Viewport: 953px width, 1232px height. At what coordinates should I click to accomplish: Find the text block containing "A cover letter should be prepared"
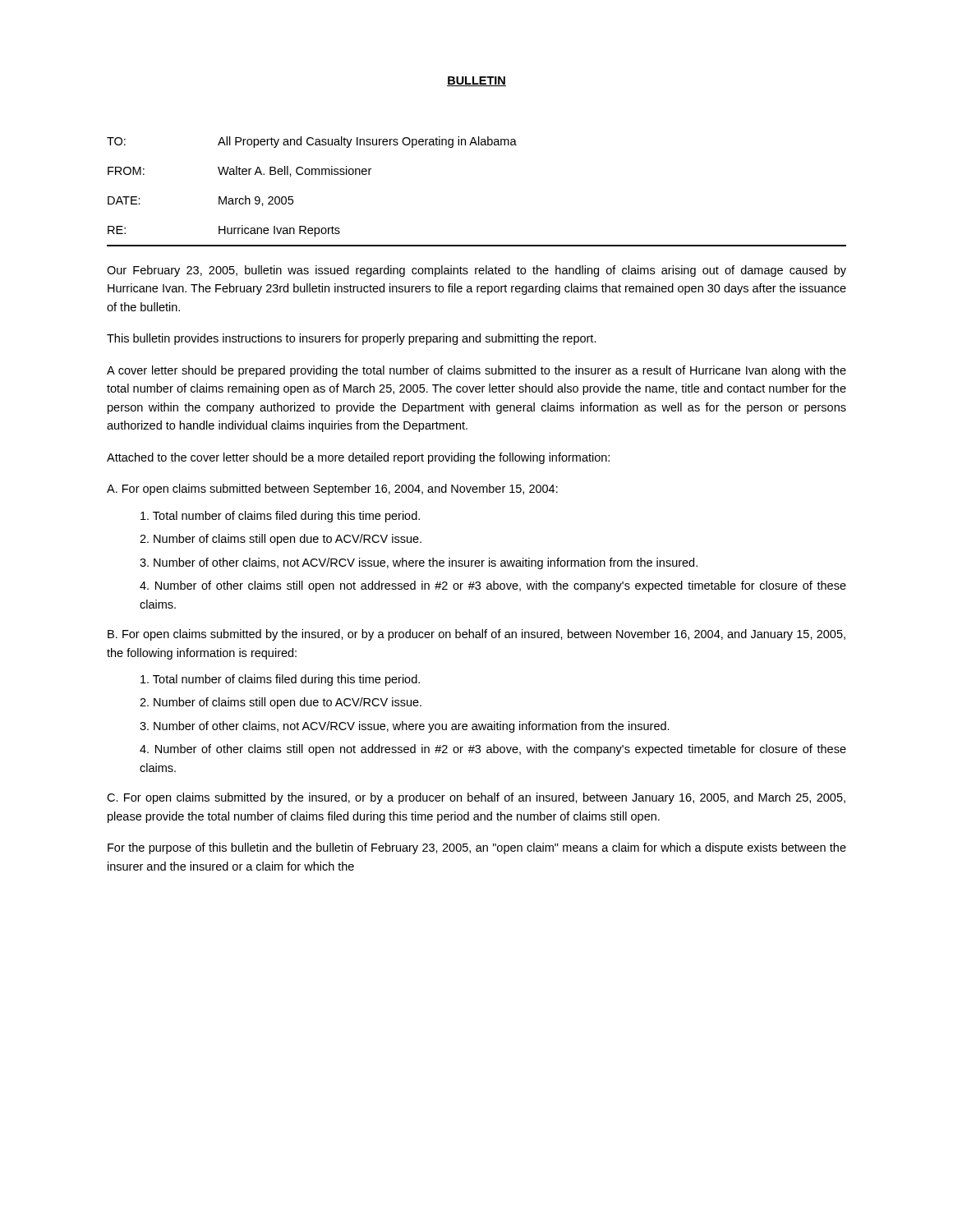point(476,398)
